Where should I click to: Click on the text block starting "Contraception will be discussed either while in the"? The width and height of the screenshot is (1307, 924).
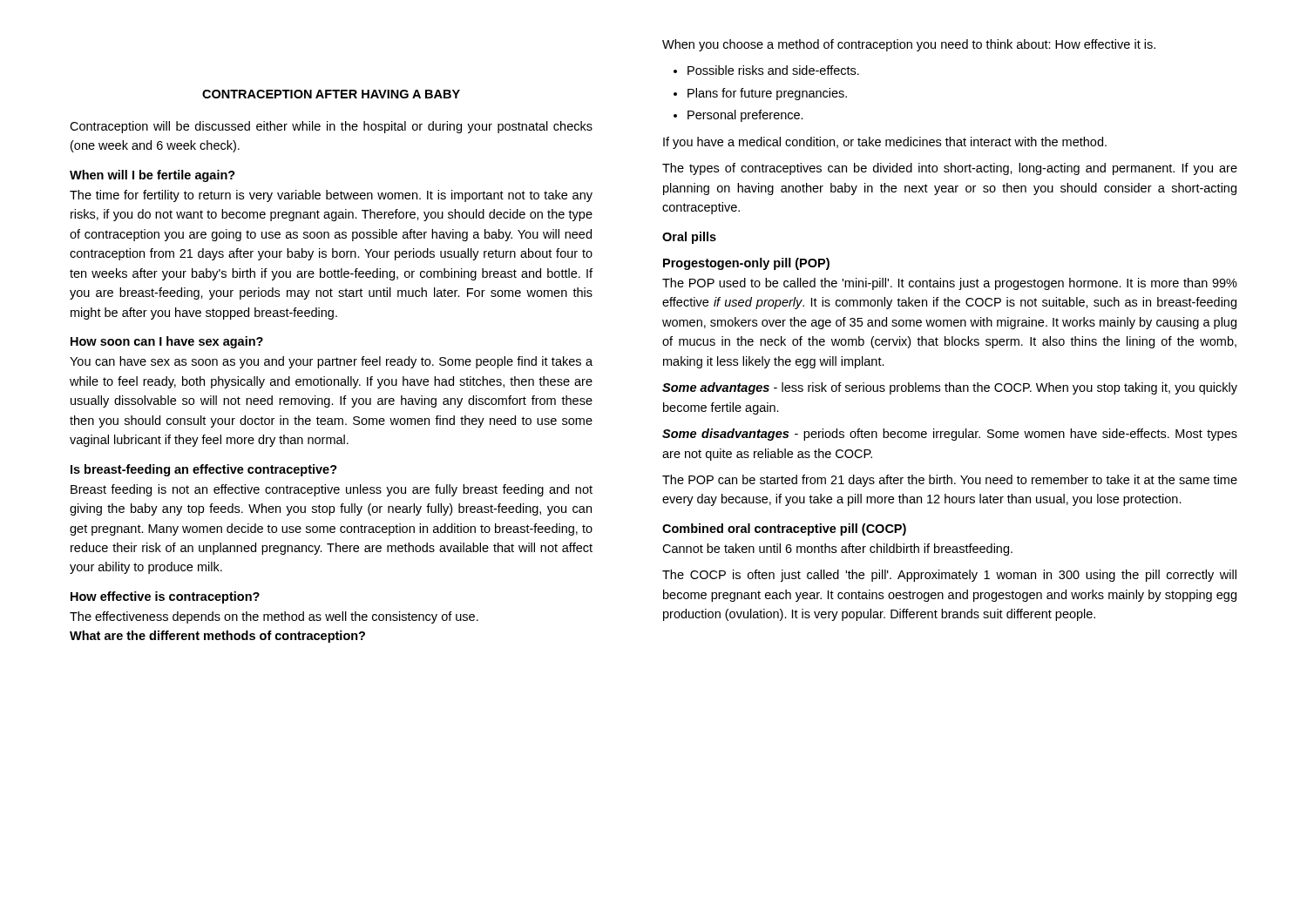click(331, 136)
